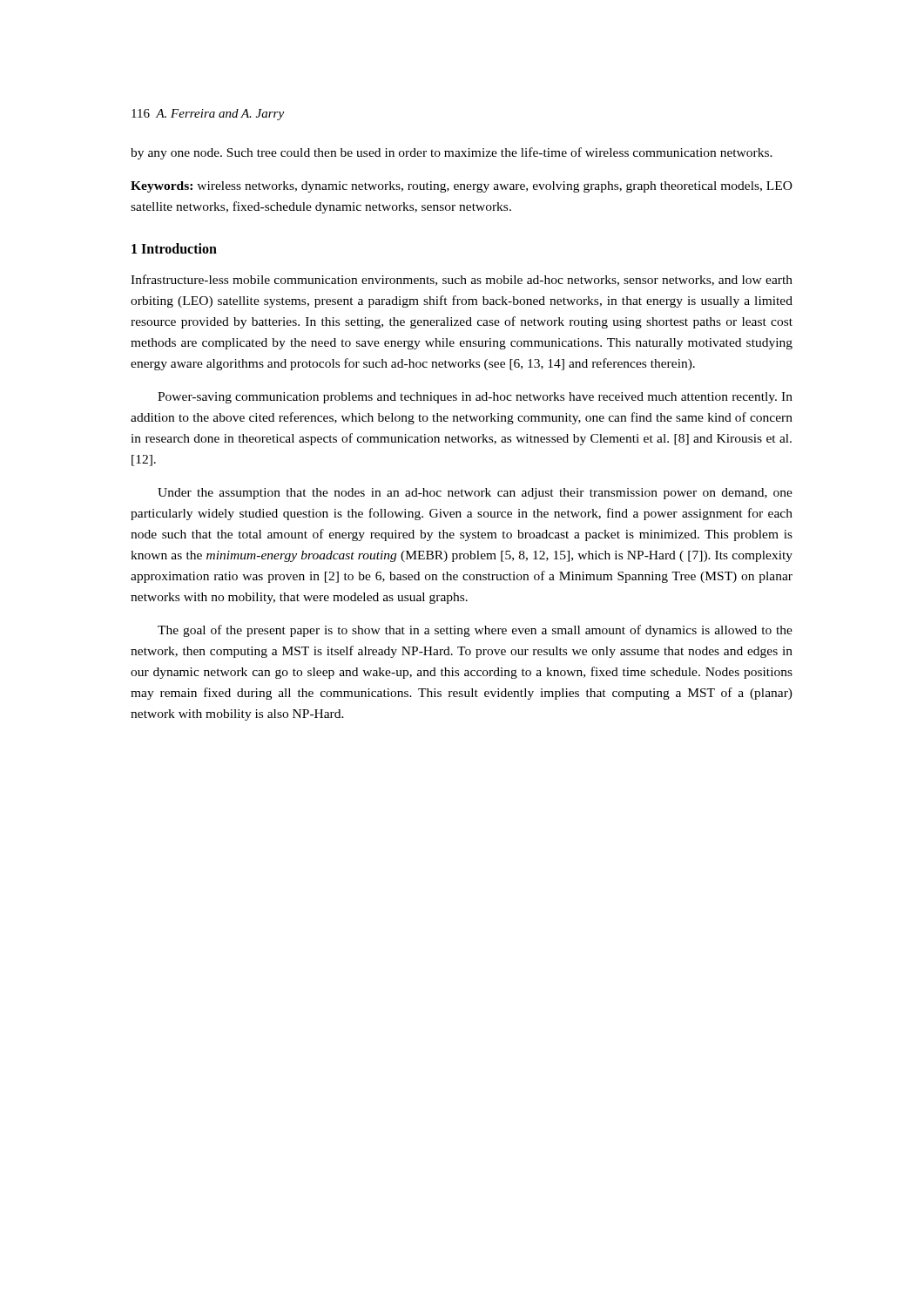Image resolution: width=924 pixels, height=1307 pixels.
Task: Find the block on this page that starts "Keywords: wireless networks, dynamic"
Action: (462, 196)
